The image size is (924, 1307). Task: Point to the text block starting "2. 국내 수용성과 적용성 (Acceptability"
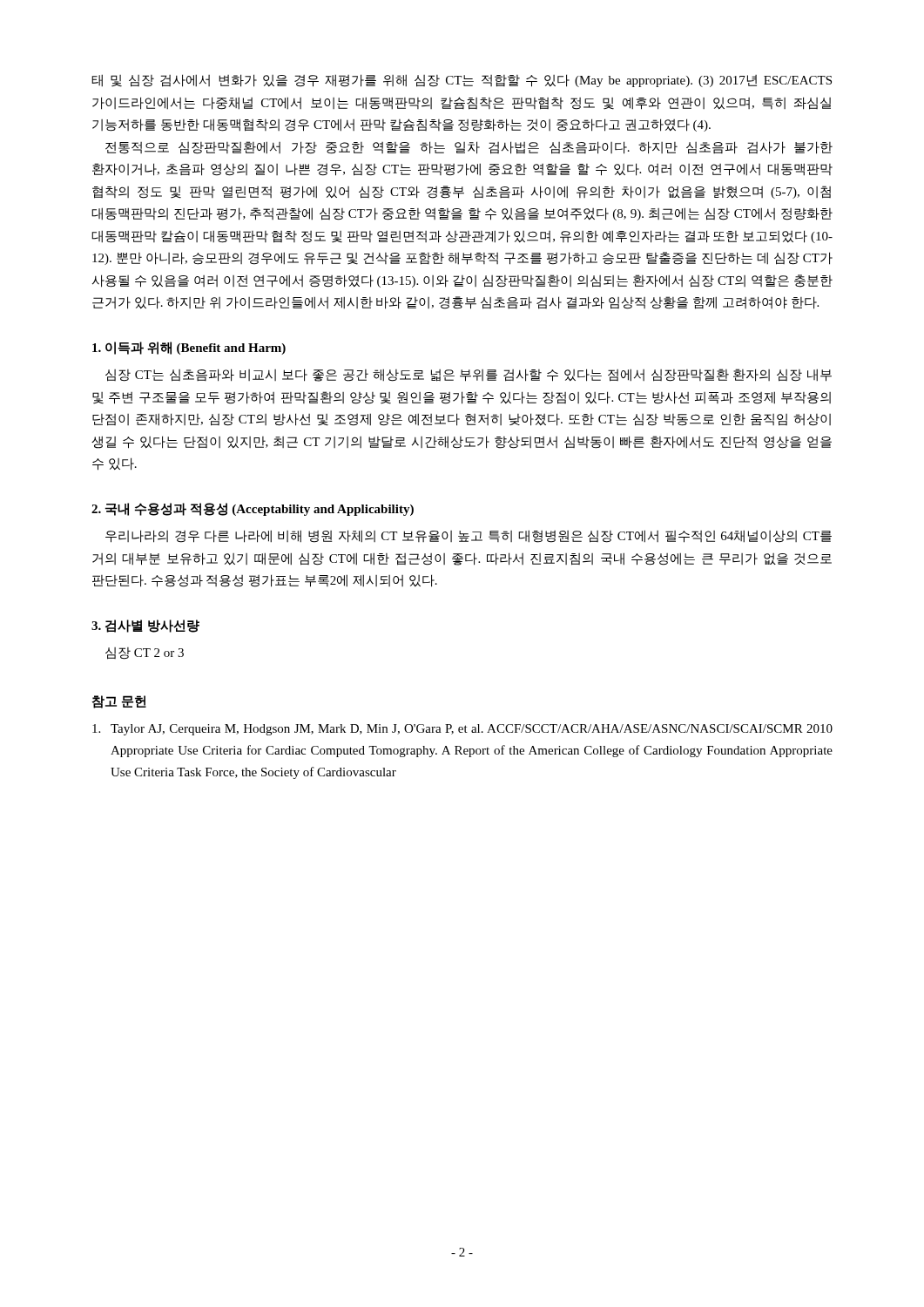pos(253,508)
